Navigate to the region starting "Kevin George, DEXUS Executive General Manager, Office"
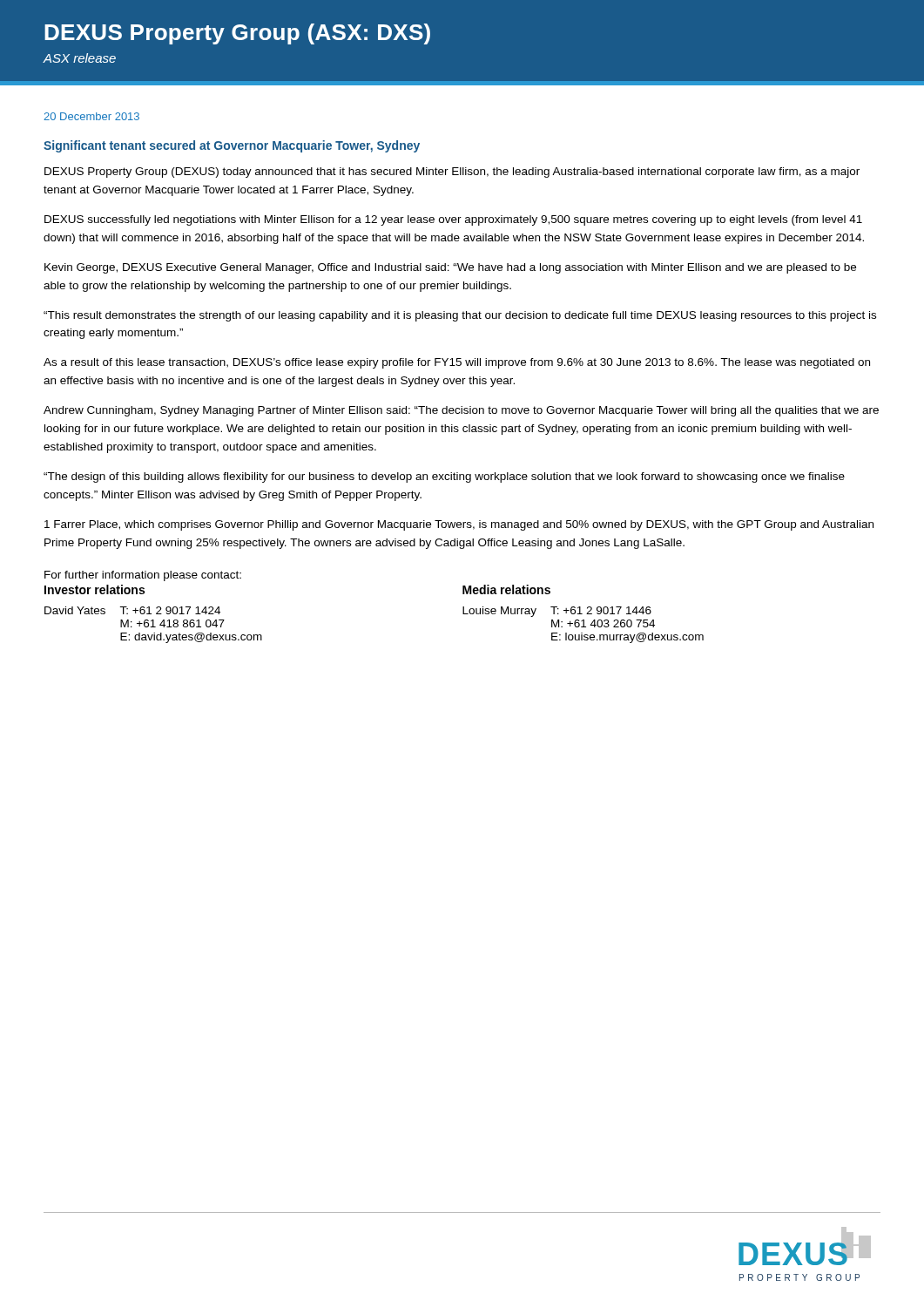This screenshot has width=924, height=1307. coord(450,276)
